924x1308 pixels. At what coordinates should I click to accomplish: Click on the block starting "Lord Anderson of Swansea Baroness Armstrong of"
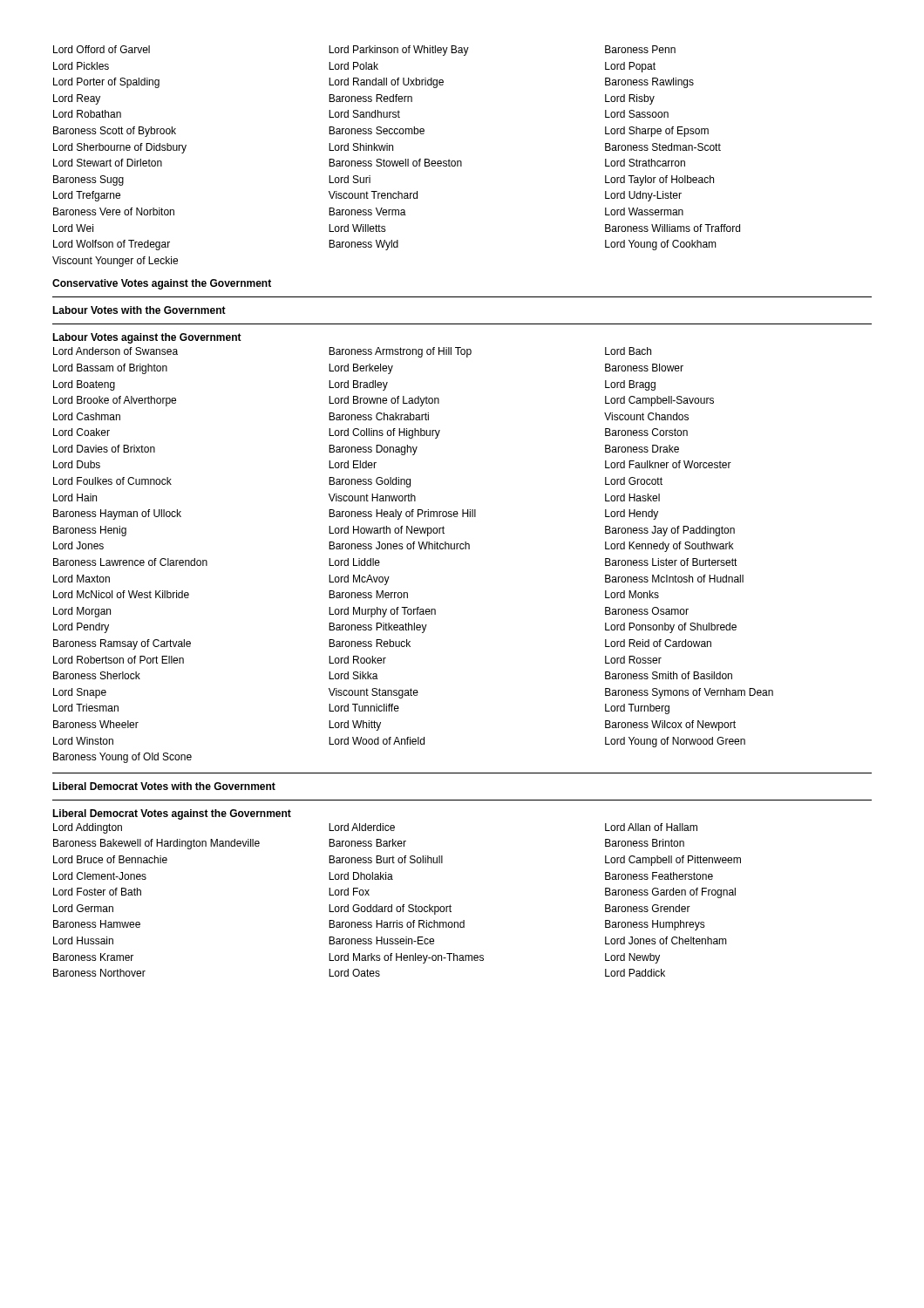(x=462, y=555)
